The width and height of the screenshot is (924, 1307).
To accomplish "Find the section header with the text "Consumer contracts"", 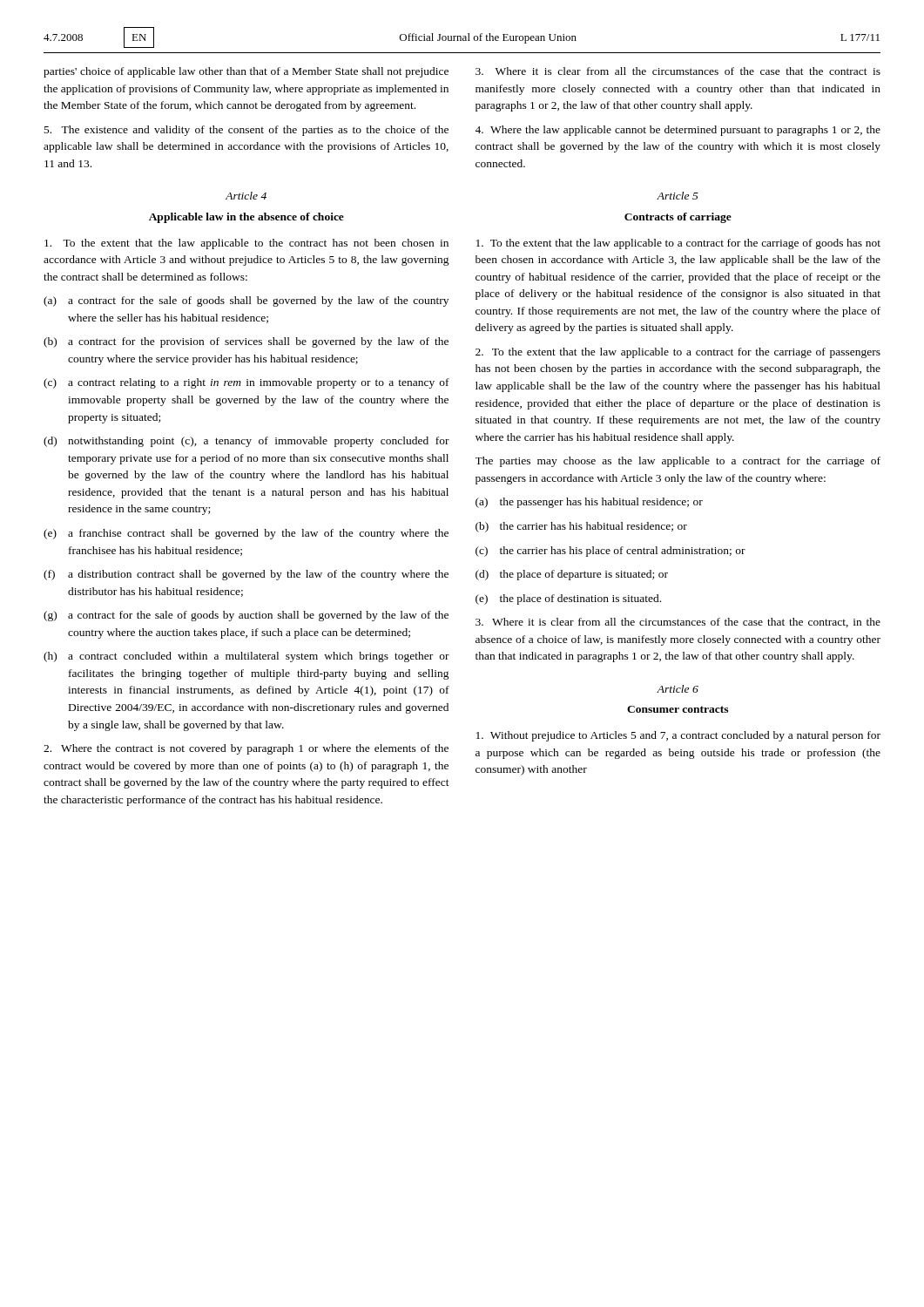I will [x=678, y=709].
